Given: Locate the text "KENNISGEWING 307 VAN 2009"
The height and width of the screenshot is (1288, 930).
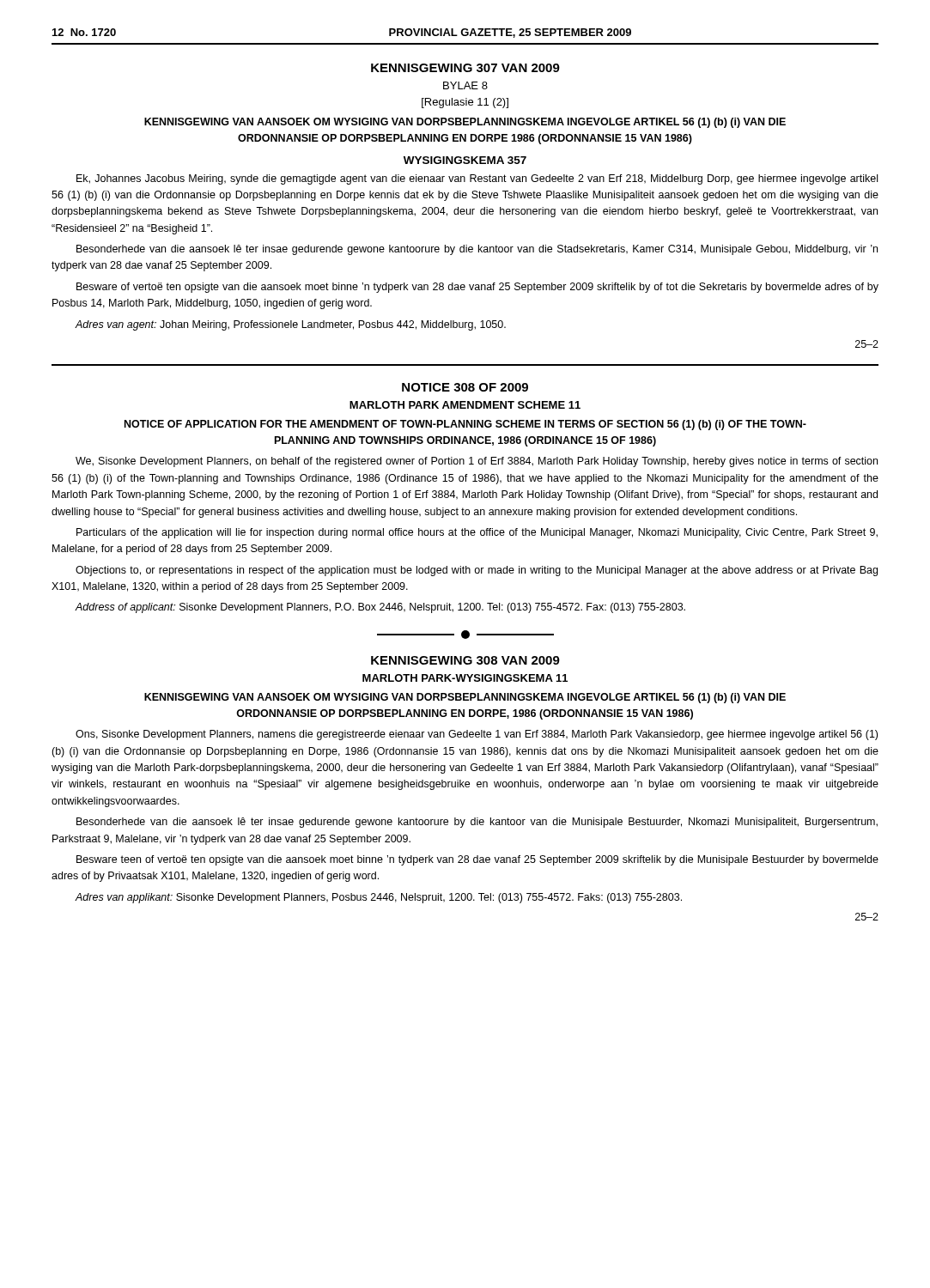Looking at the screenshot, I should 465,67.
